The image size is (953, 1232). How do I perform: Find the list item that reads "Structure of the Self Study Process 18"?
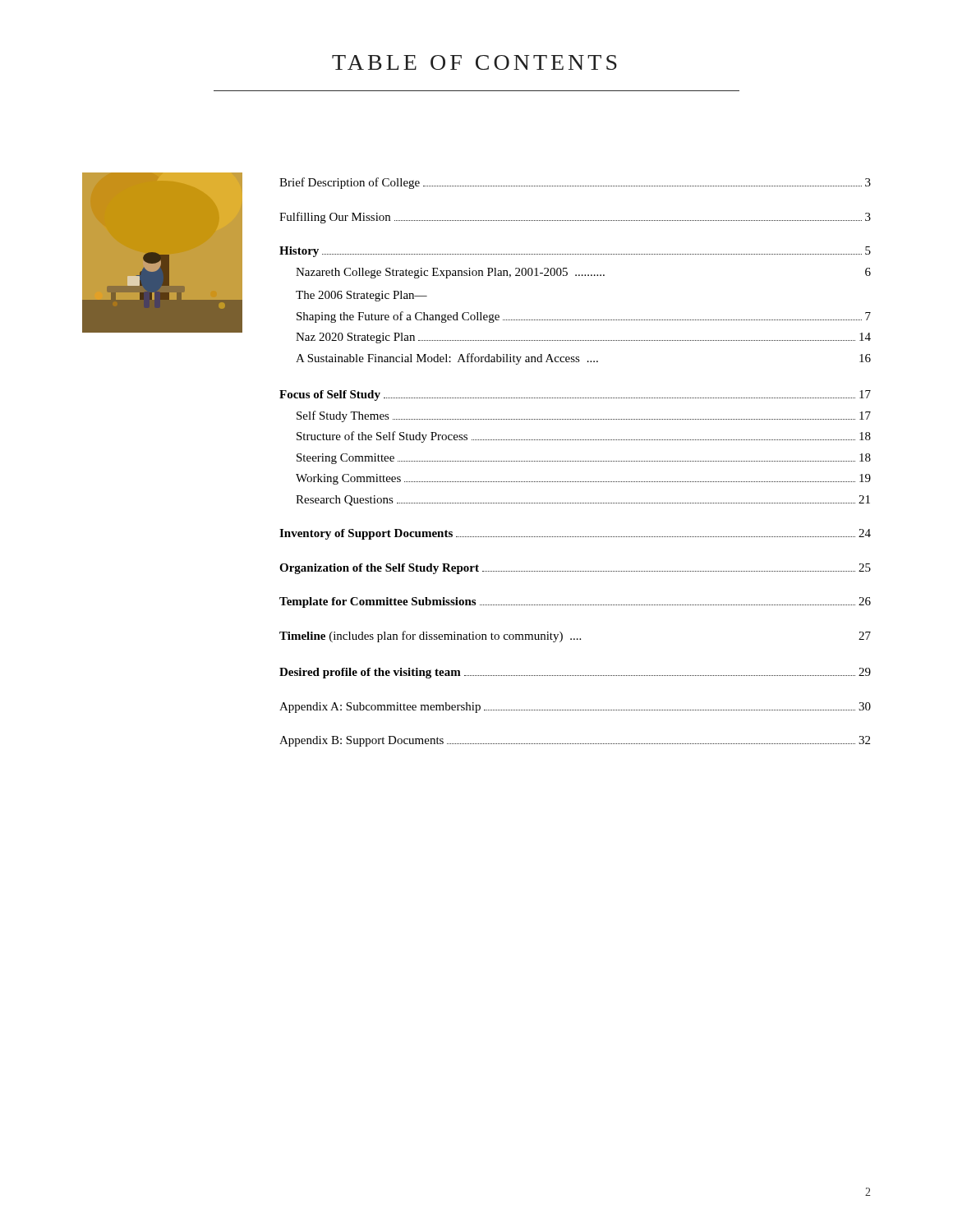point(583,437)
